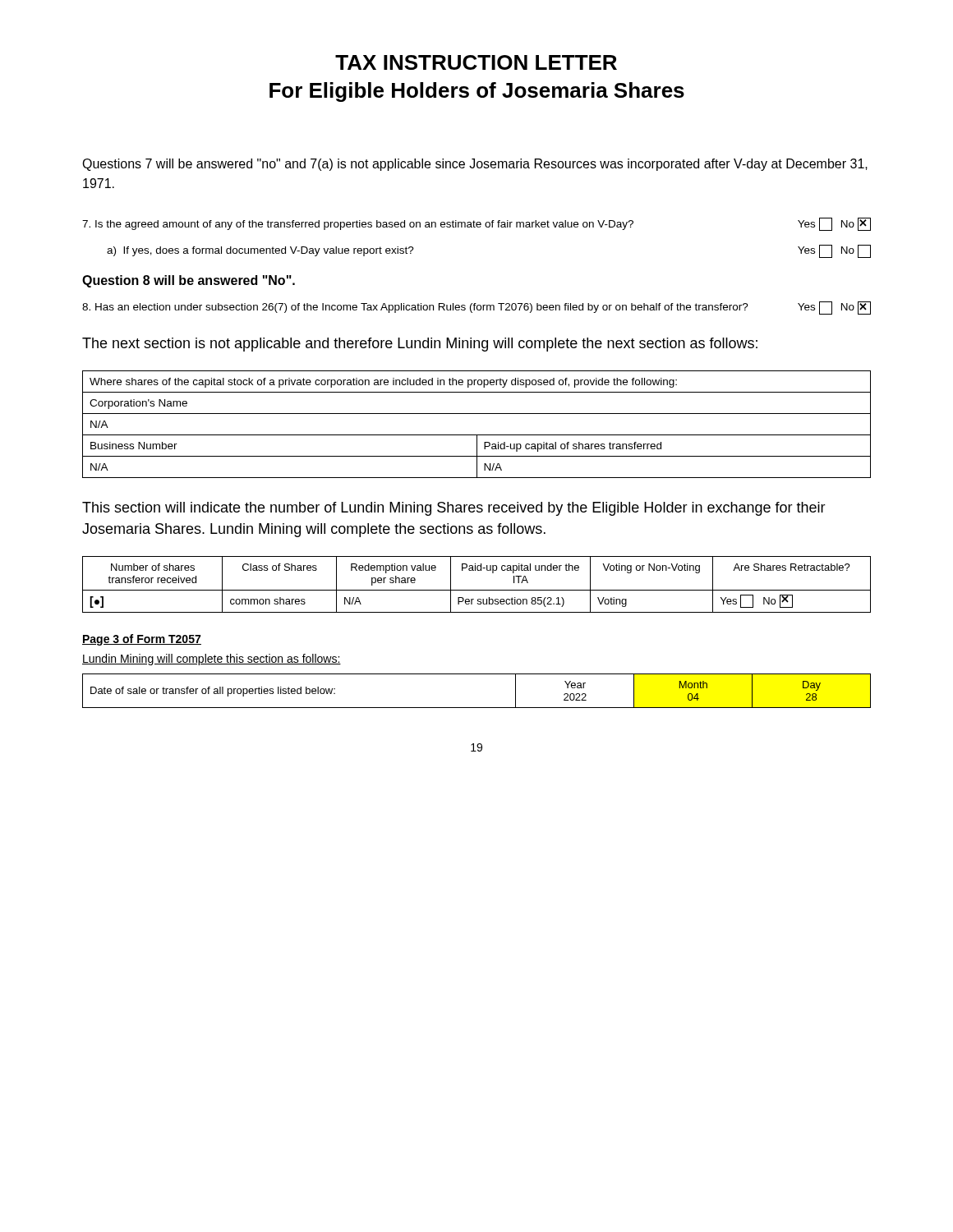Click on the table containing "Class of Shares"
The height and width of the screenshot is (1232, 953).
coord(476,584)
